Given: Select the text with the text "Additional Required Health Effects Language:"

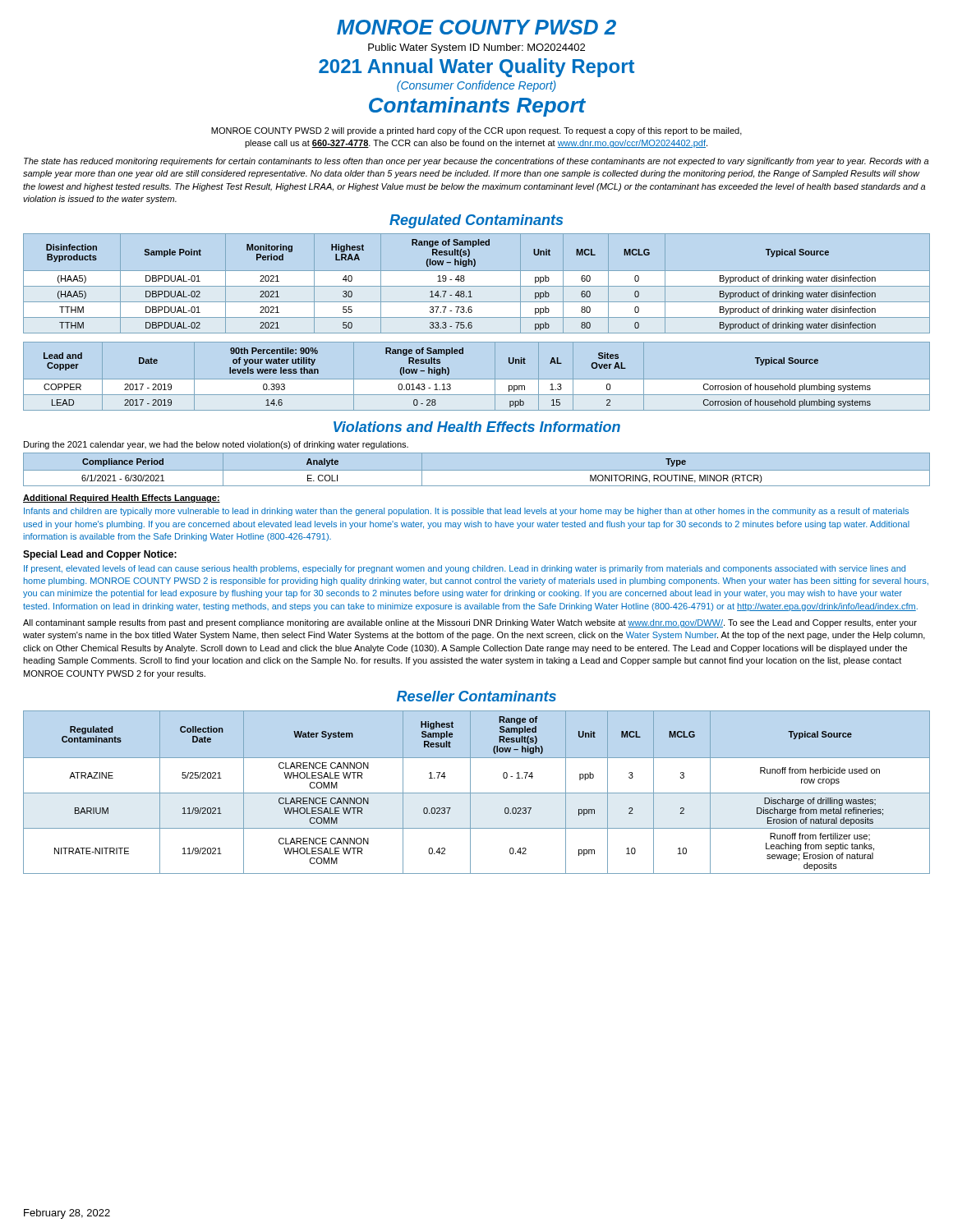Looking at the screenshot, I should click(x=121, y=498).
